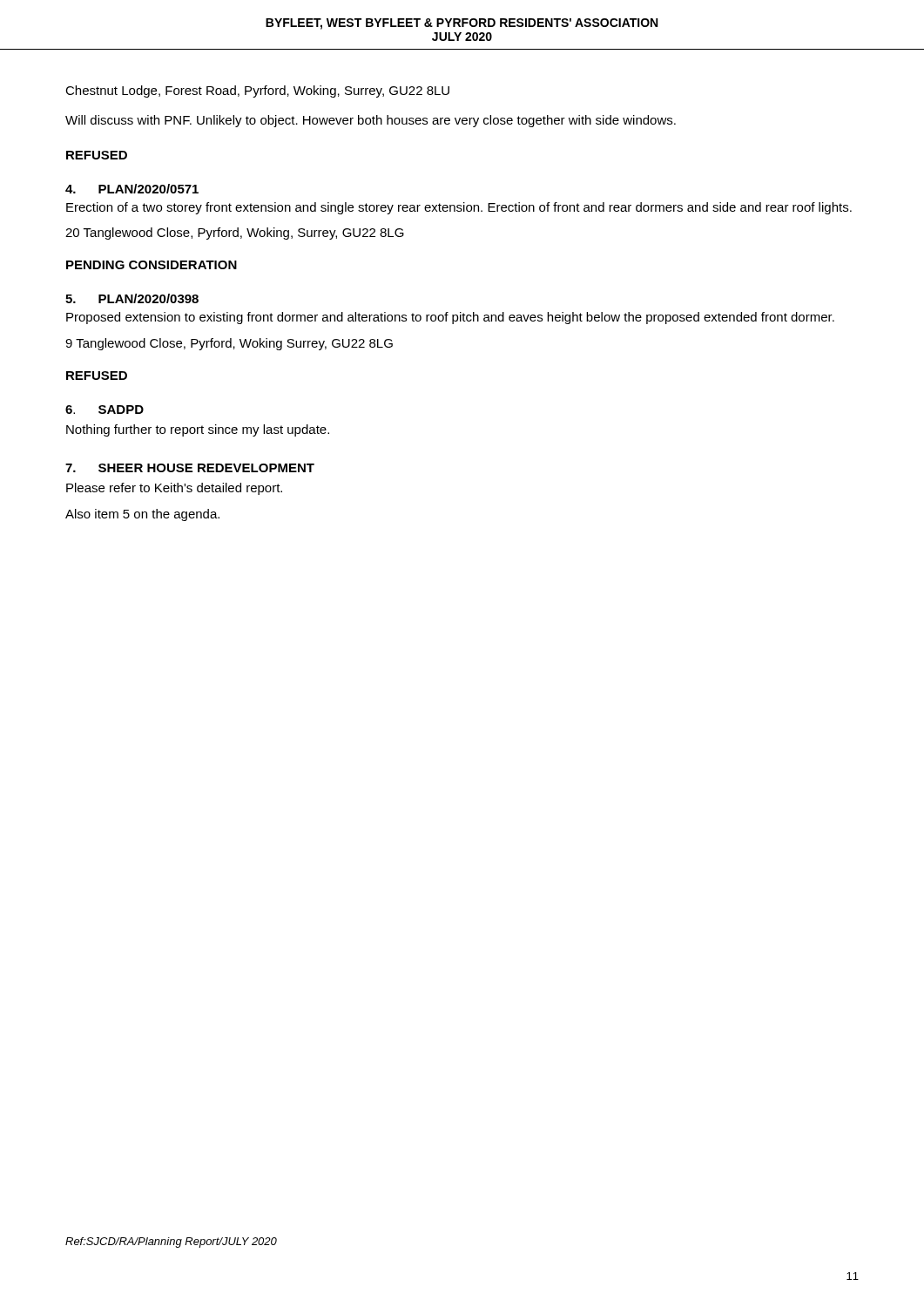The width and height of the screenshot is (924, 1307).
Task: Find the text block with the text "Also item 5 on the"
Action: click(x=143, y=513)
